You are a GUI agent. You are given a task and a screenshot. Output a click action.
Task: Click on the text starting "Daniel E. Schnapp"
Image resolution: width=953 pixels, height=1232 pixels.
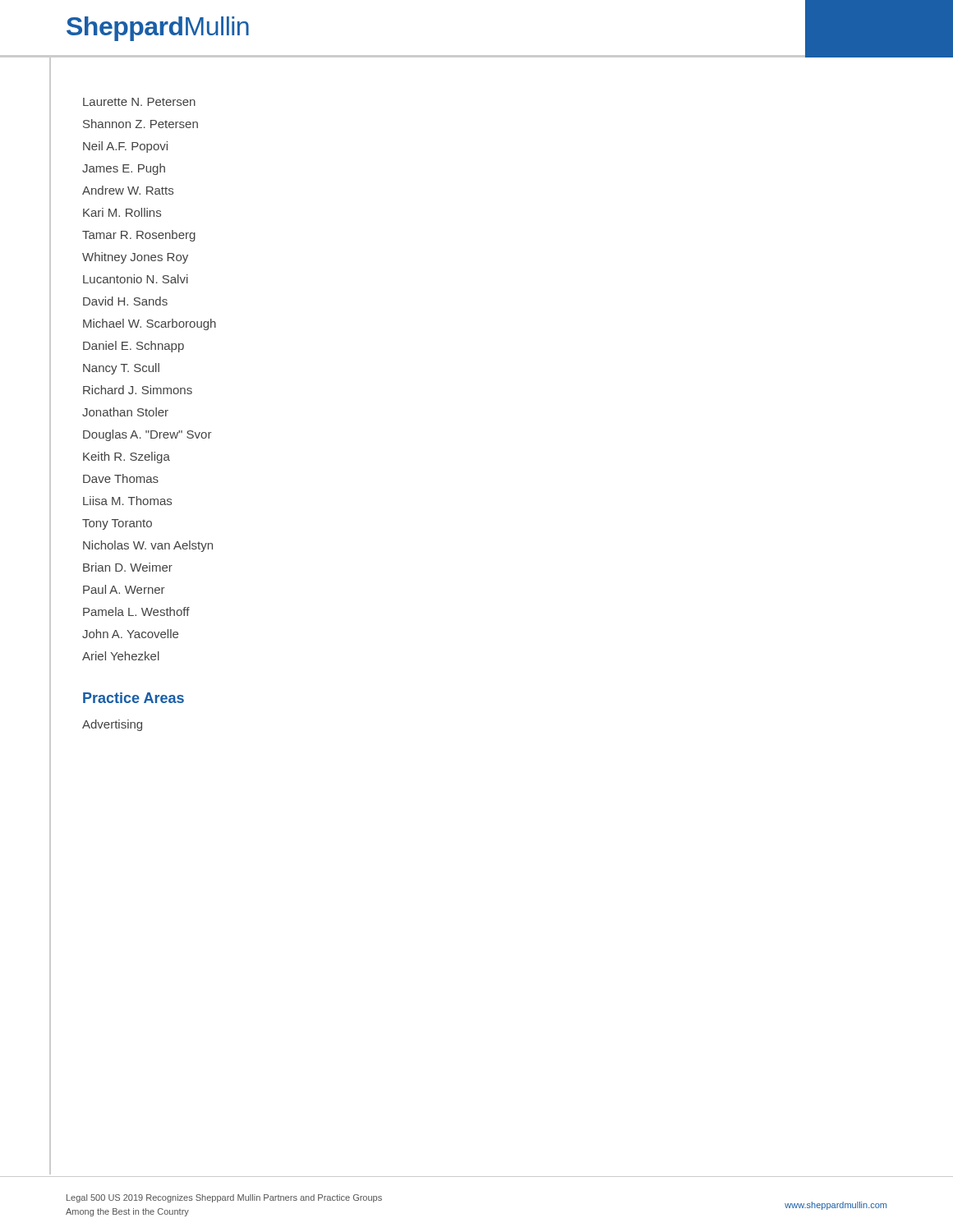tap(133, 345)
